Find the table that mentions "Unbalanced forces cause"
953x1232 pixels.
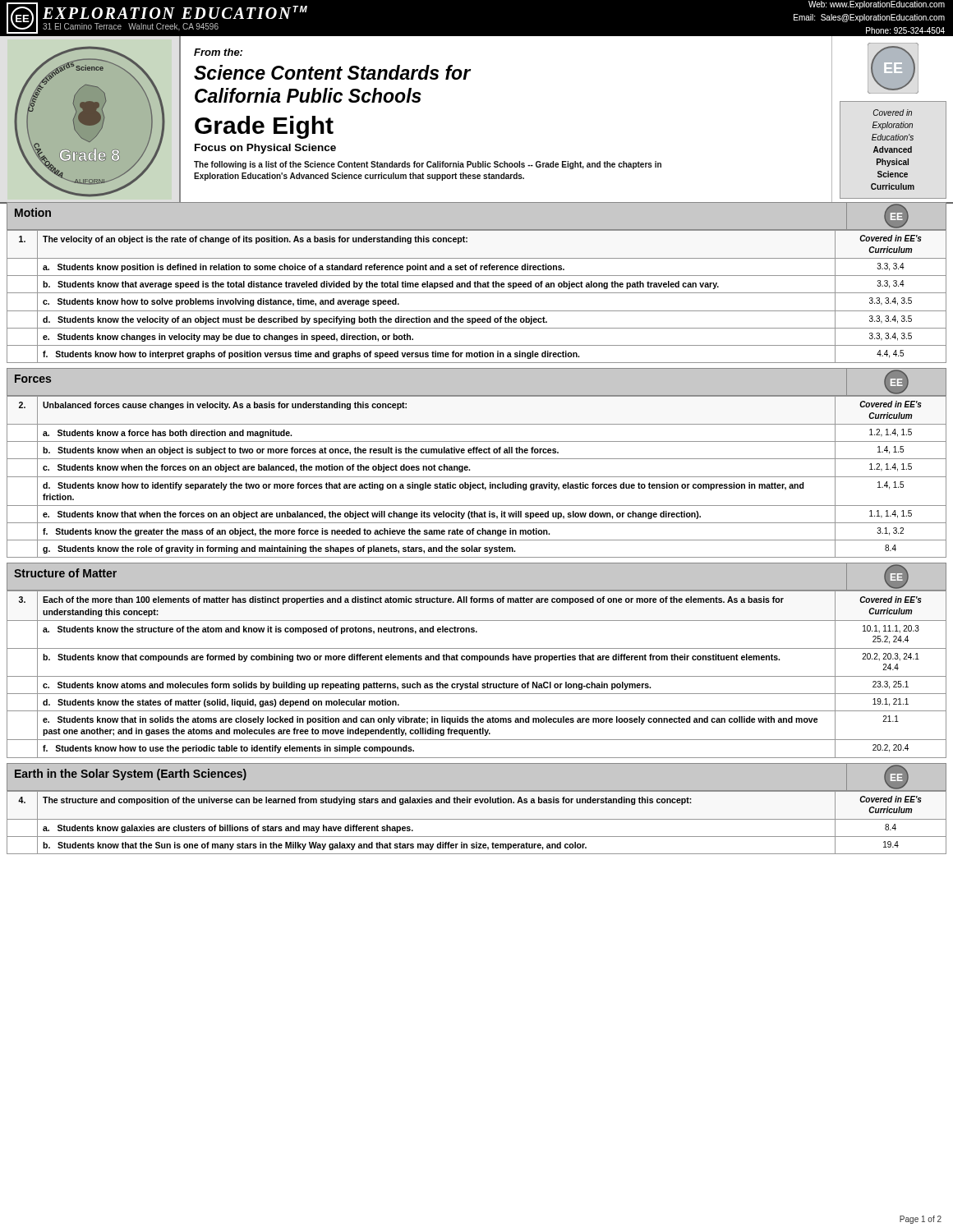pos(476,477)
